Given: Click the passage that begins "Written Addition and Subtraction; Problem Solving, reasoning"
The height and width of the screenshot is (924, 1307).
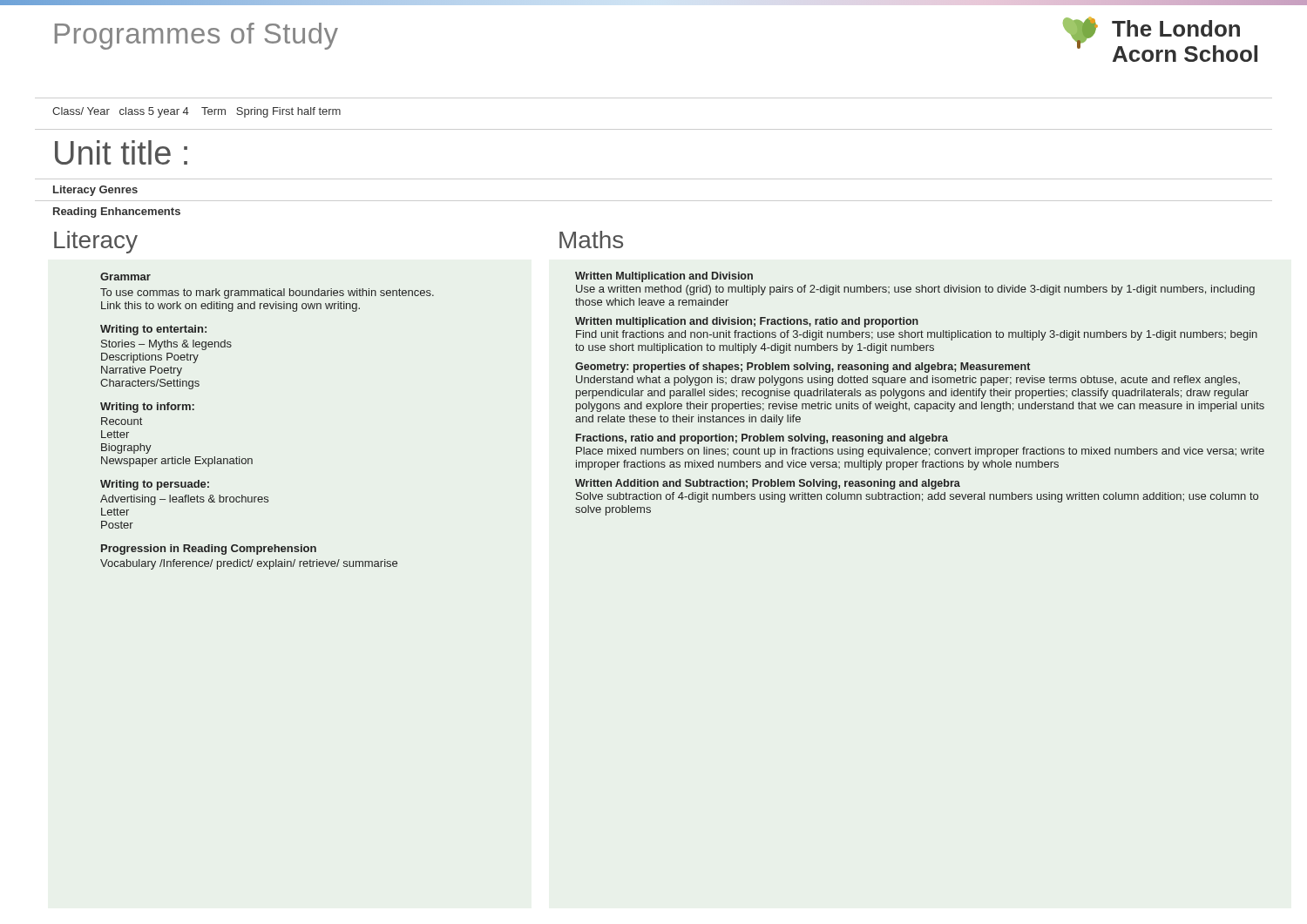Looking at the screenshot, I should pyautogui.click(x=920, y=496).
